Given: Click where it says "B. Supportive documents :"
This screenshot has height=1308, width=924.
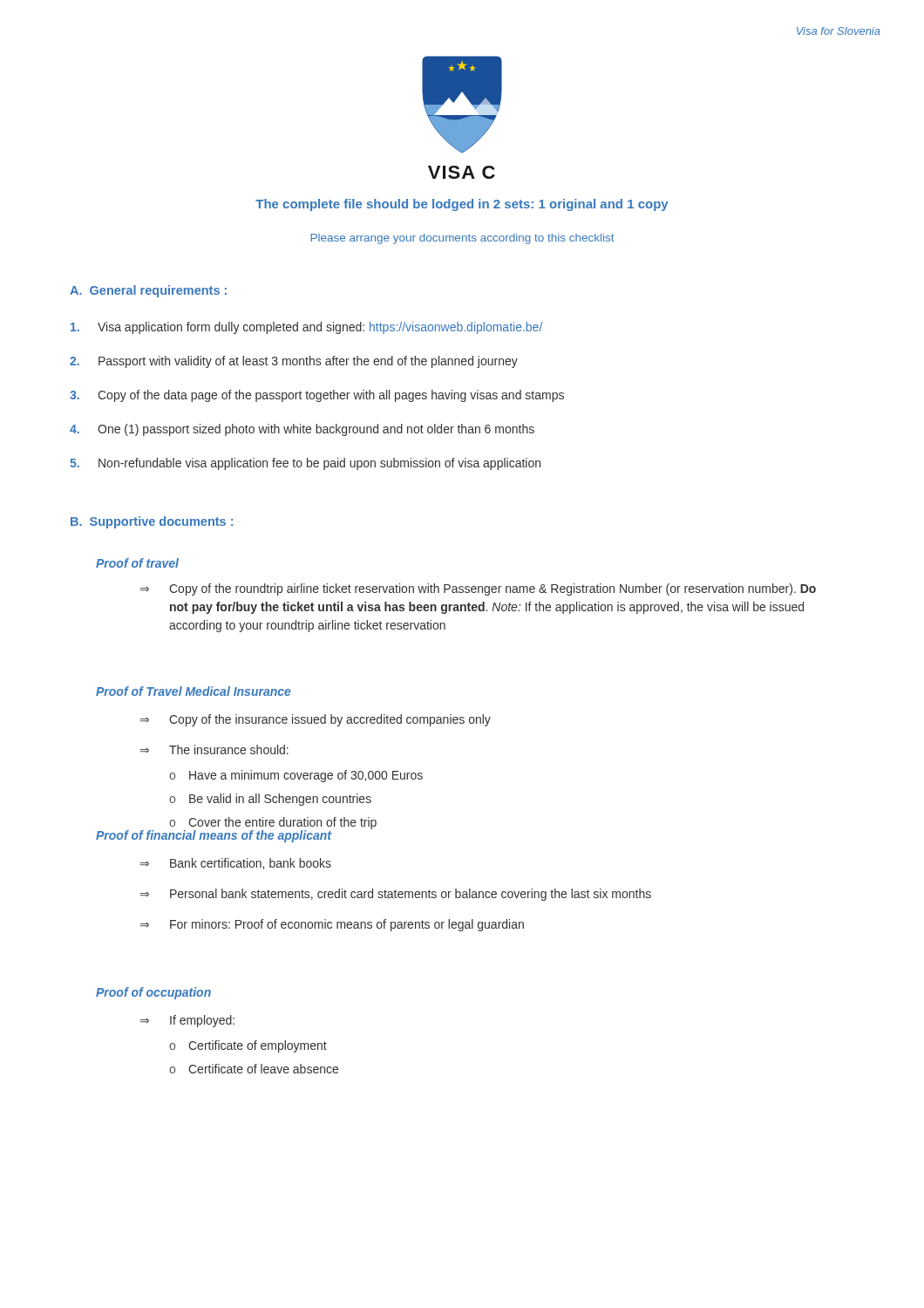Looking at the screenshot, I should point(152,521).
